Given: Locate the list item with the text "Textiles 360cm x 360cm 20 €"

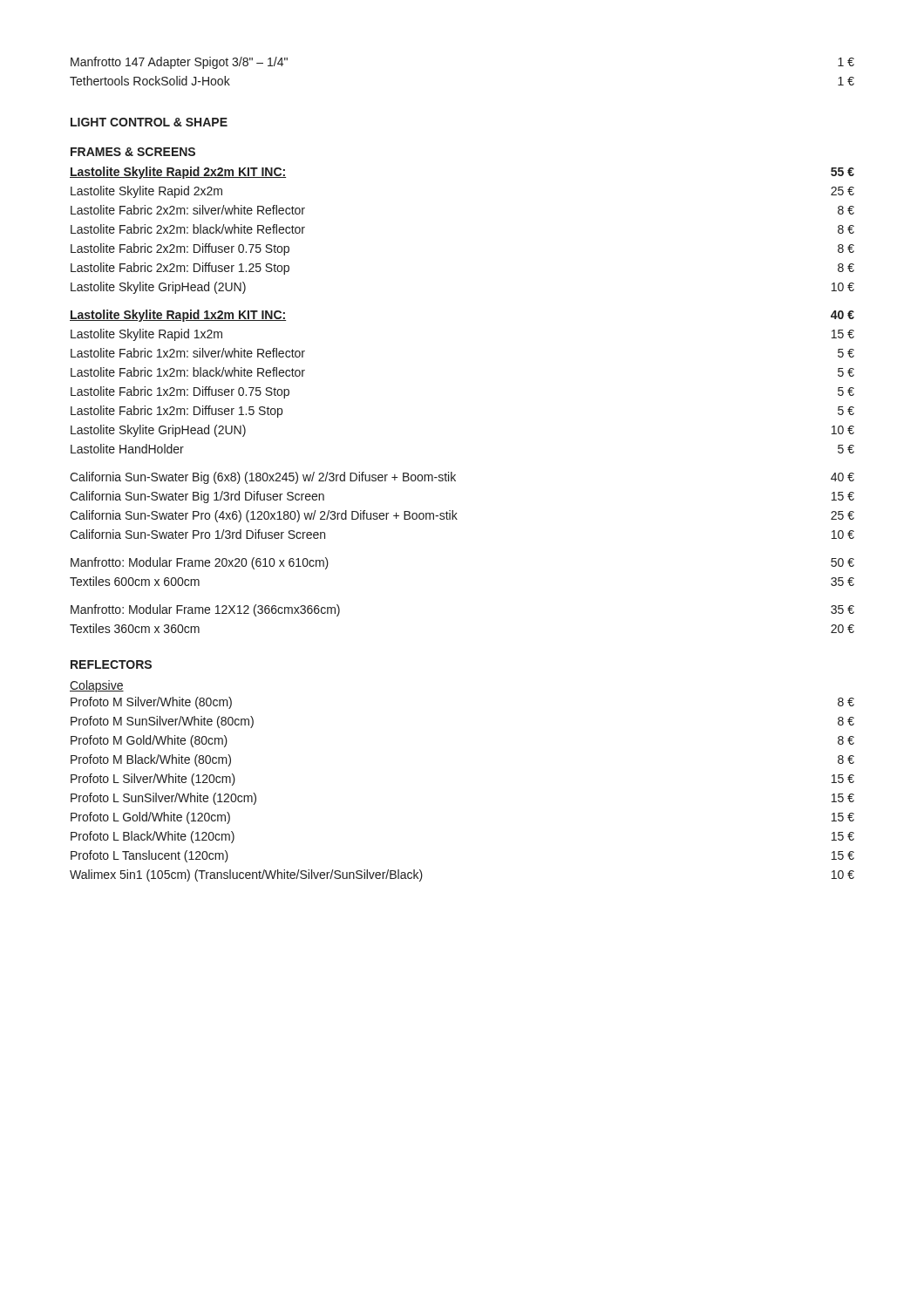Looking at the screenshot, I should [134, 628].
